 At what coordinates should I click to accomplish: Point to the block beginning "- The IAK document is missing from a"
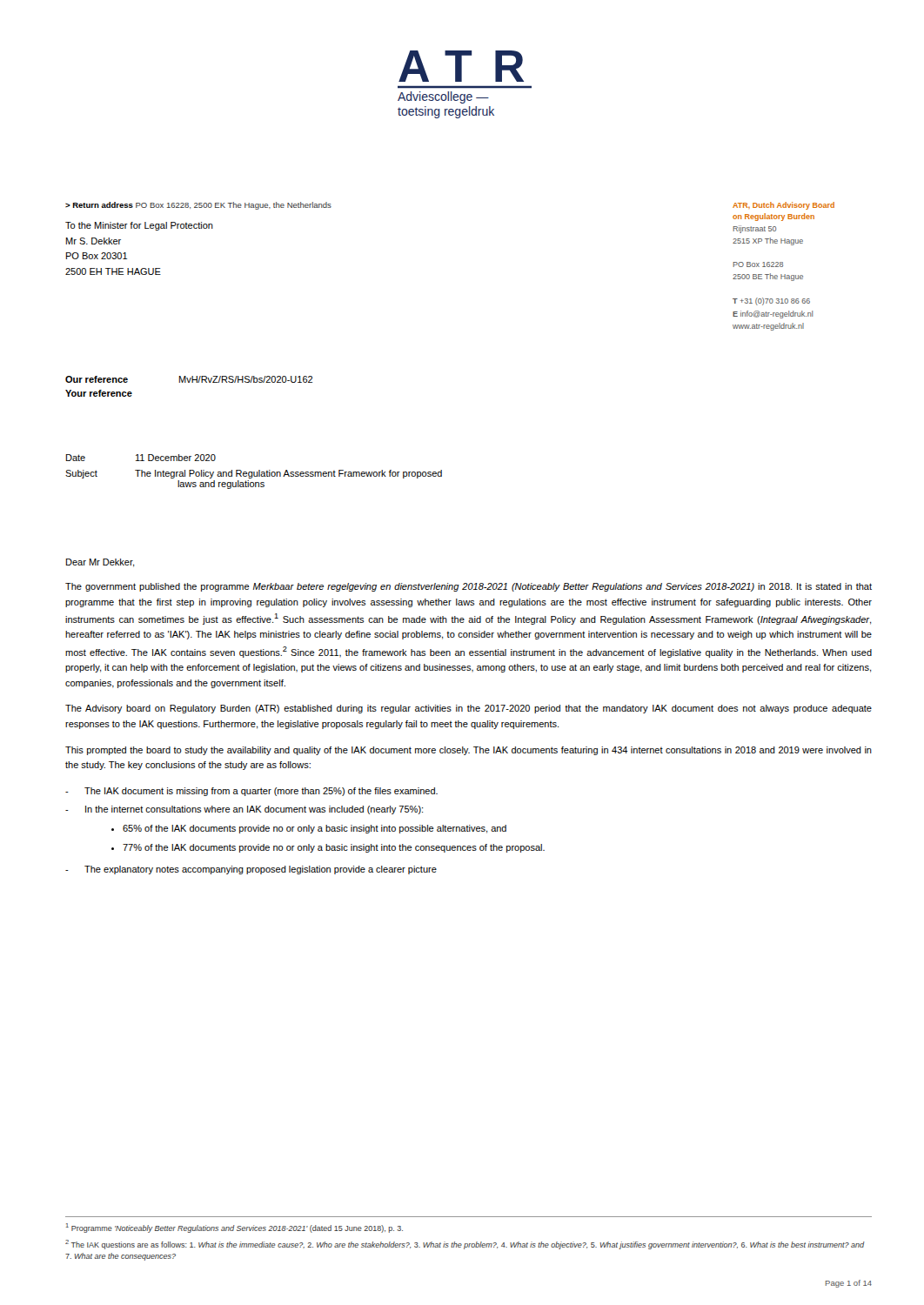(x=251, y=792)
